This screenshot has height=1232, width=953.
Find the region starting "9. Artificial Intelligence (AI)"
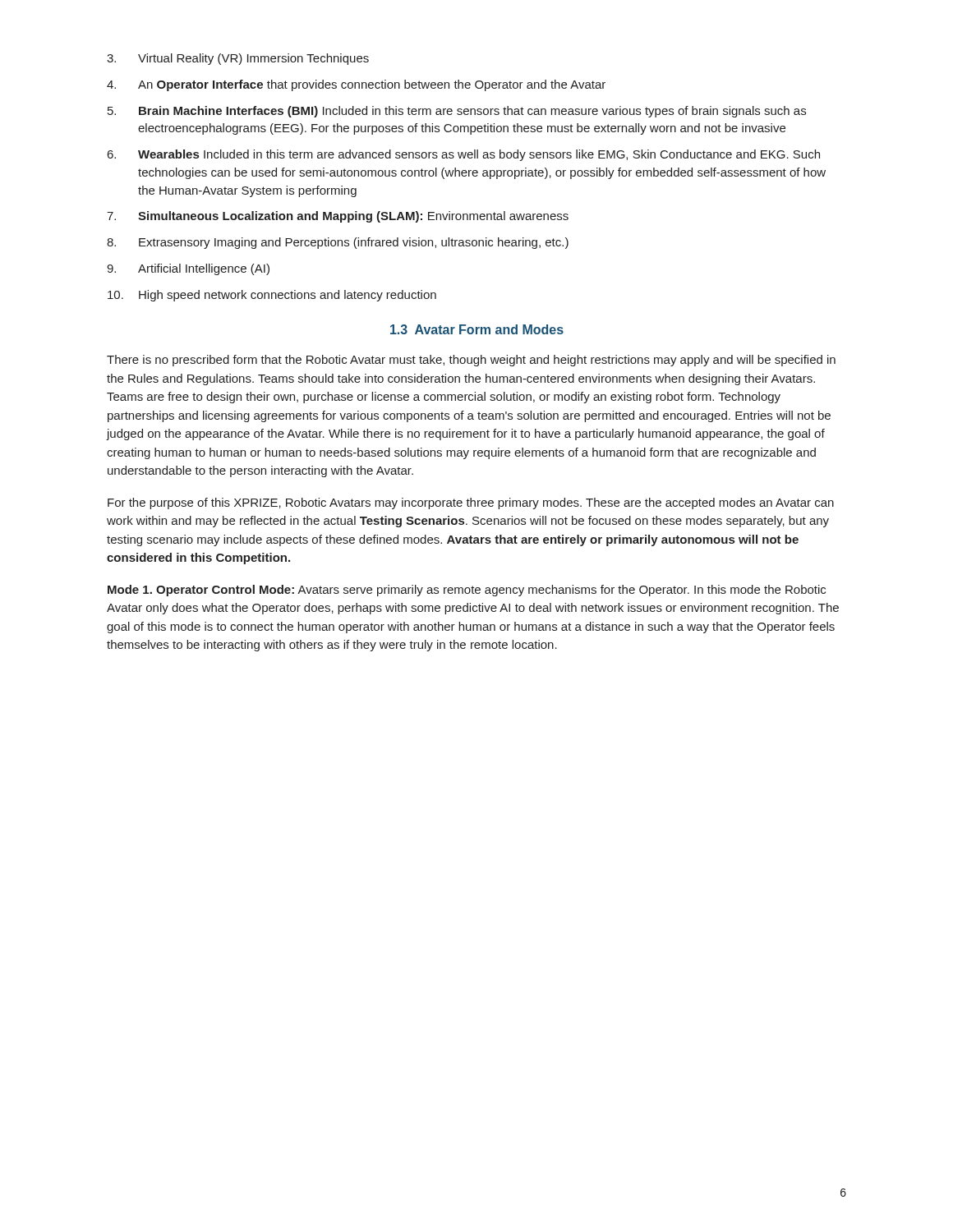click(x=188, y=269)
